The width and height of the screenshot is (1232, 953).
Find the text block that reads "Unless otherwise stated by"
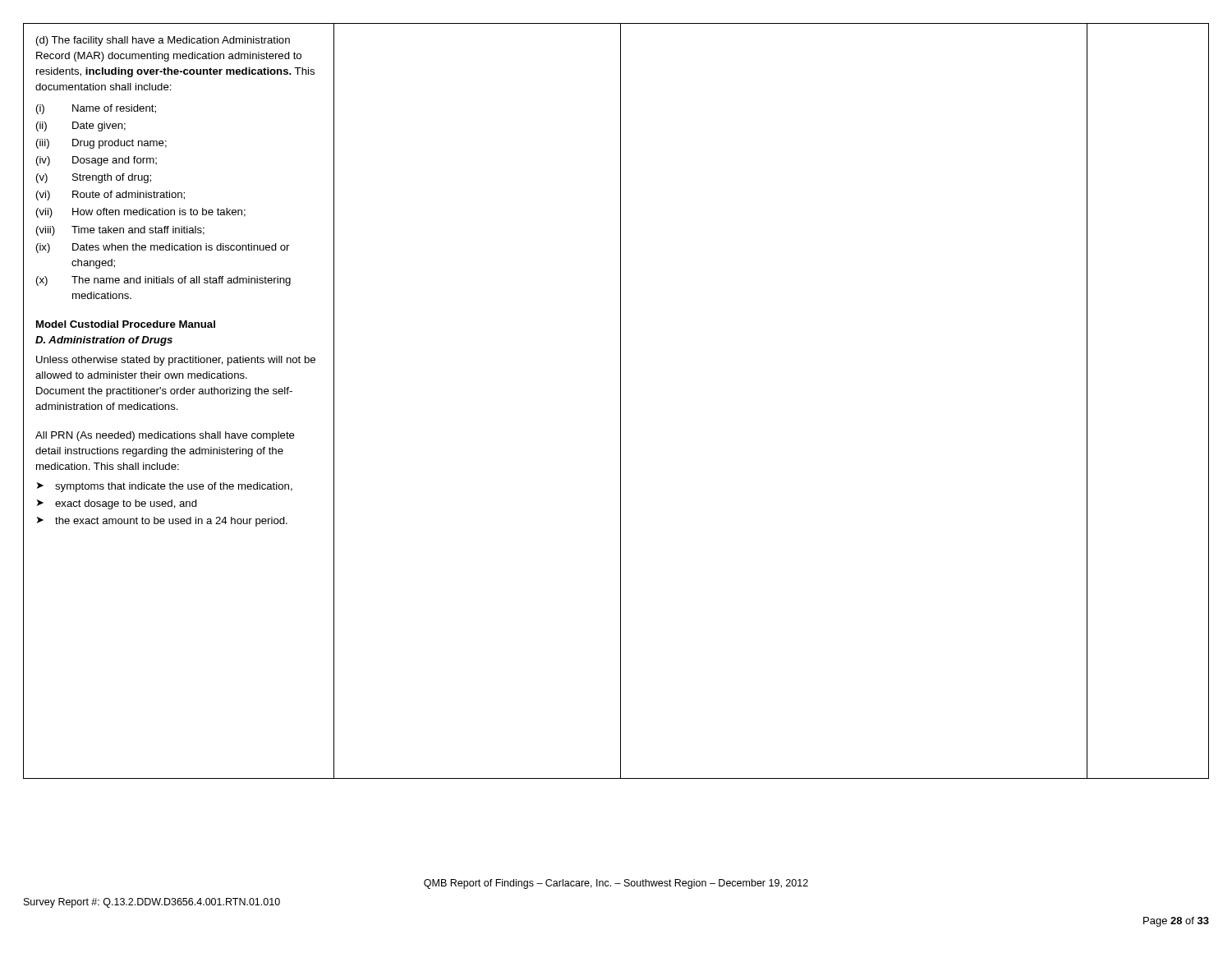(179, 383)
